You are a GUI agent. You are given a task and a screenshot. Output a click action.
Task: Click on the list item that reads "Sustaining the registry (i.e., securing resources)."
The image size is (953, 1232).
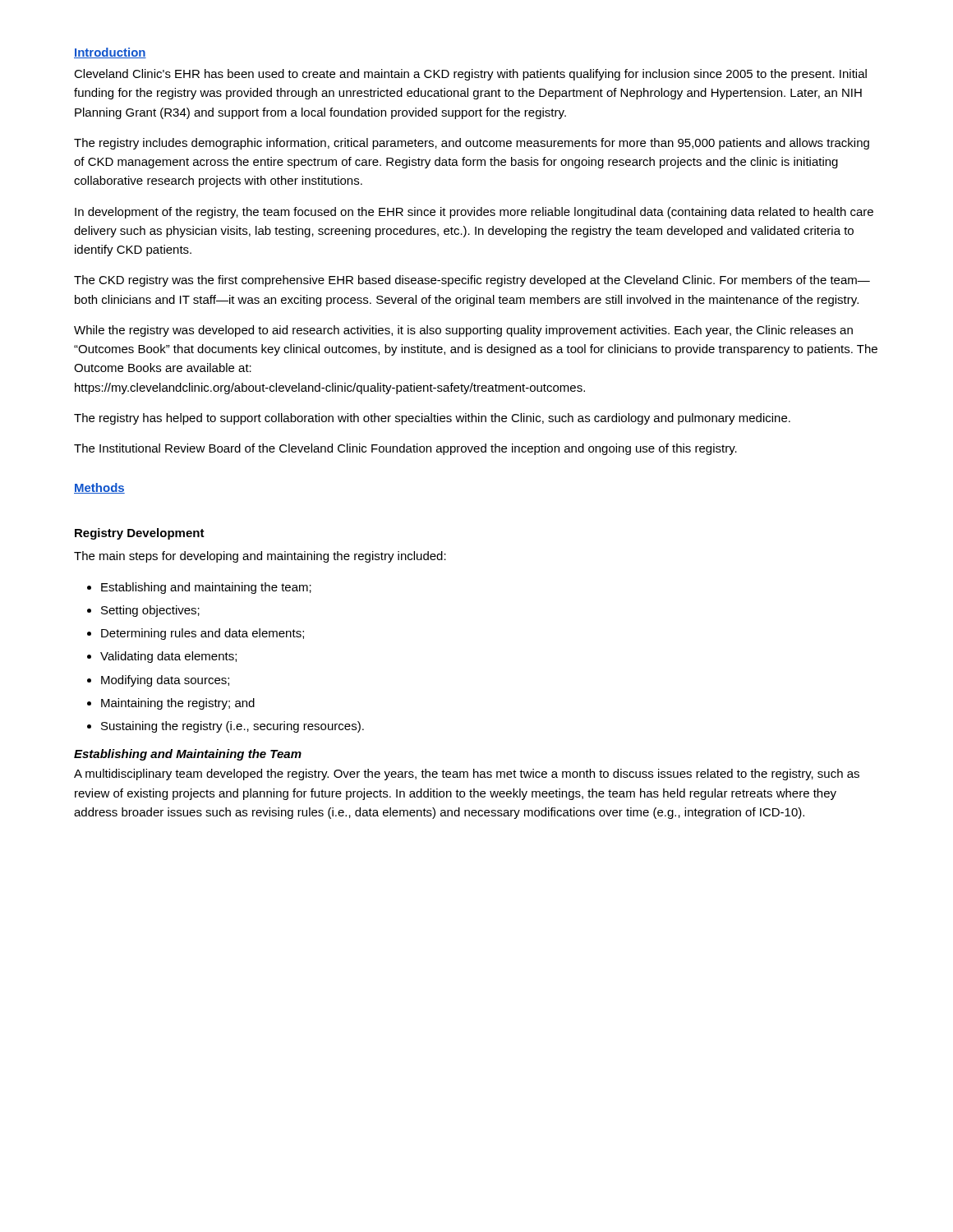click(232, 726)
